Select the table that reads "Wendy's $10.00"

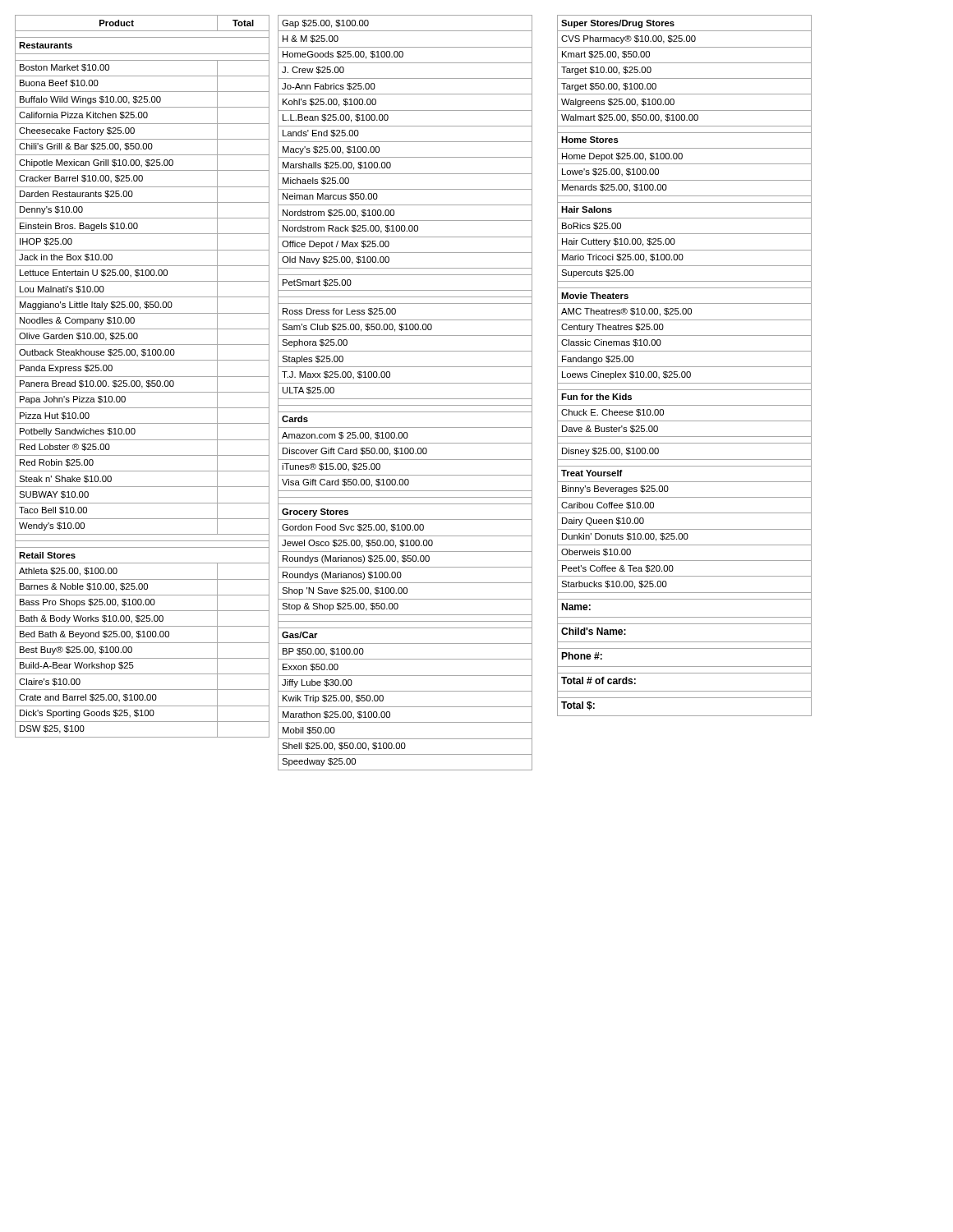click(x=142, y=376)
